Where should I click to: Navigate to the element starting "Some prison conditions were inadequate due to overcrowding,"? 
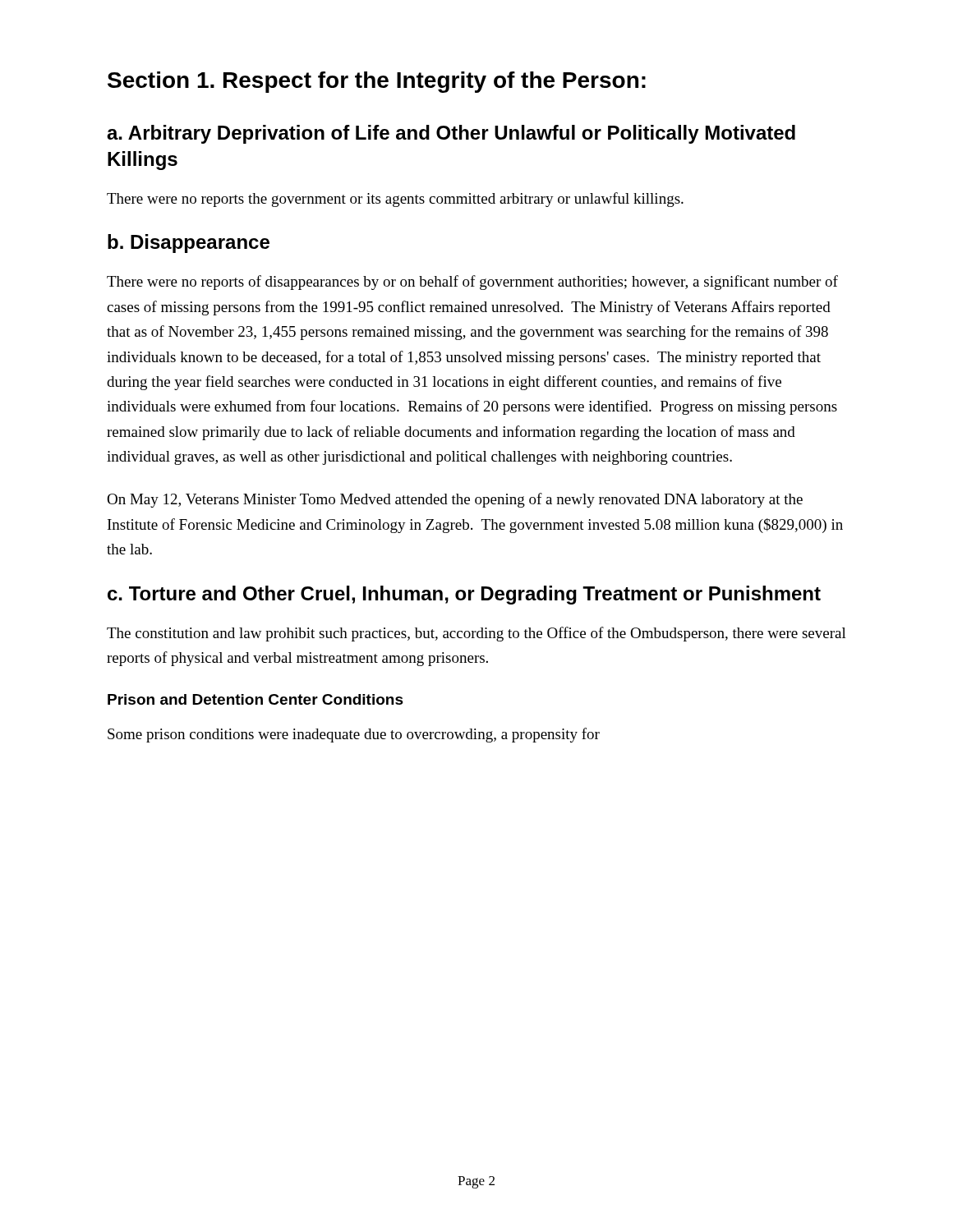476,735
